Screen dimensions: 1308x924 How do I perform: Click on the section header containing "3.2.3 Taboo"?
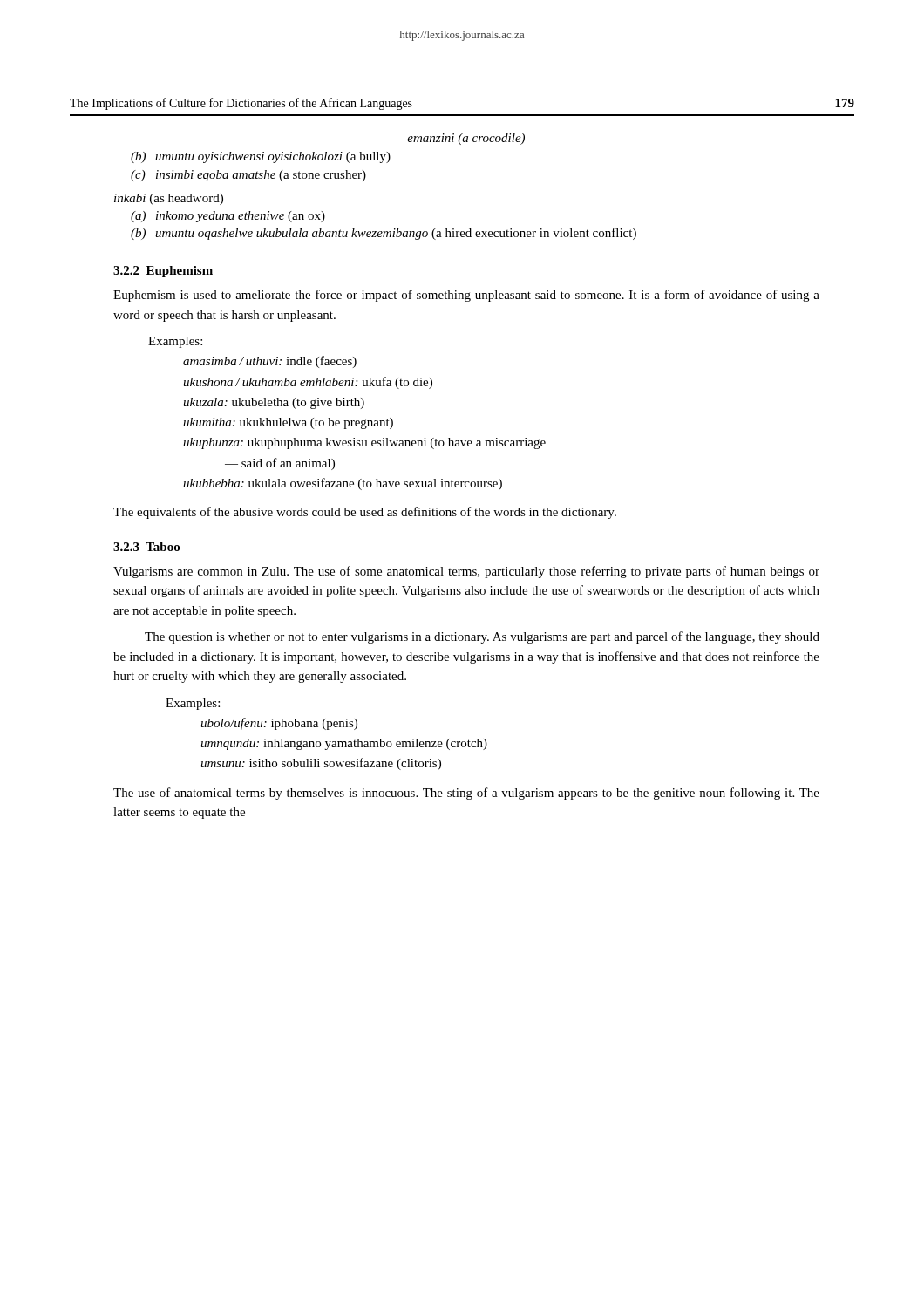pyautogui.click(x=147, y=546)
